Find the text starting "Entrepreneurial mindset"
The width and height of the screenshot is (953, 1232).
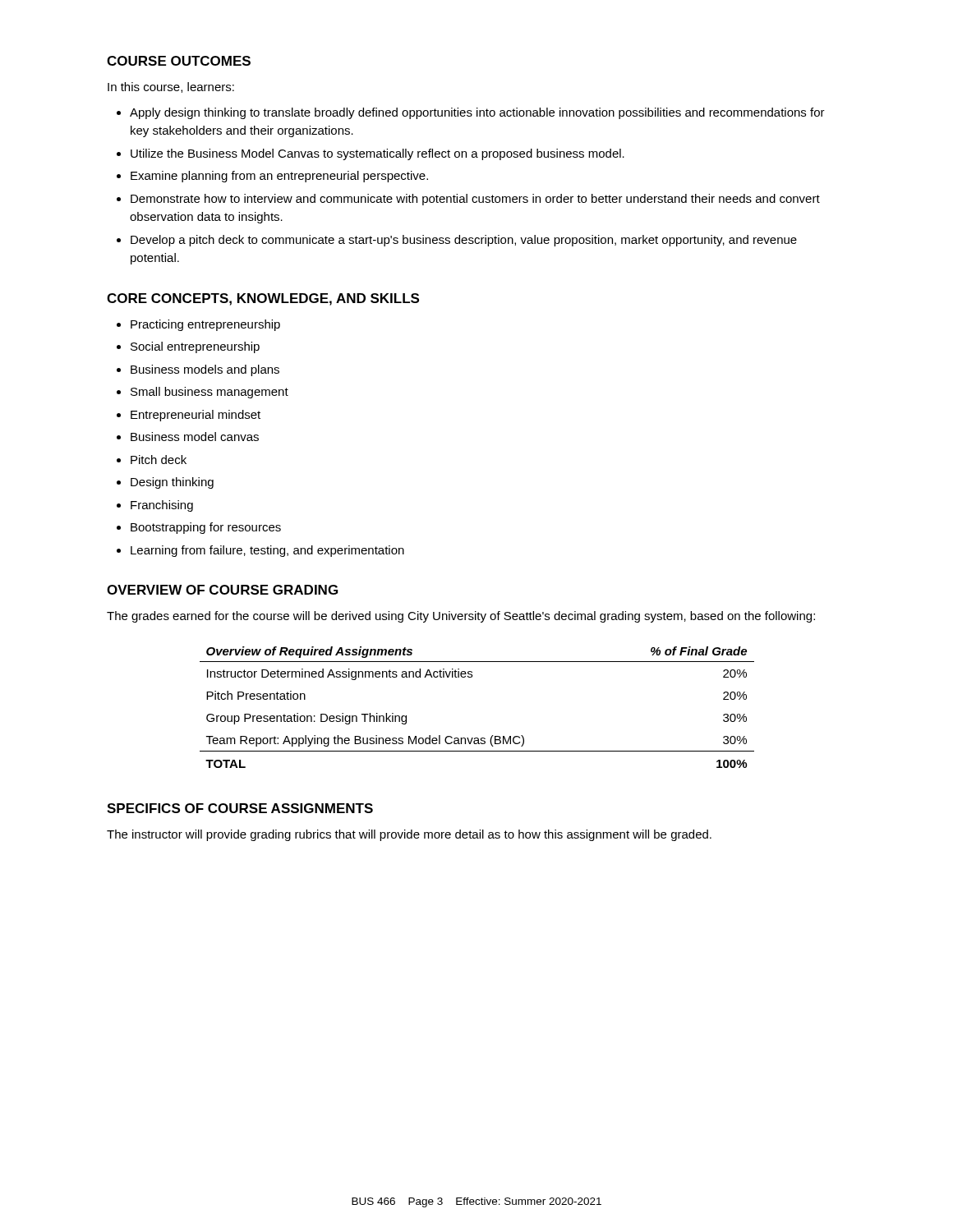pyautogui.click(x=195, y=414)
